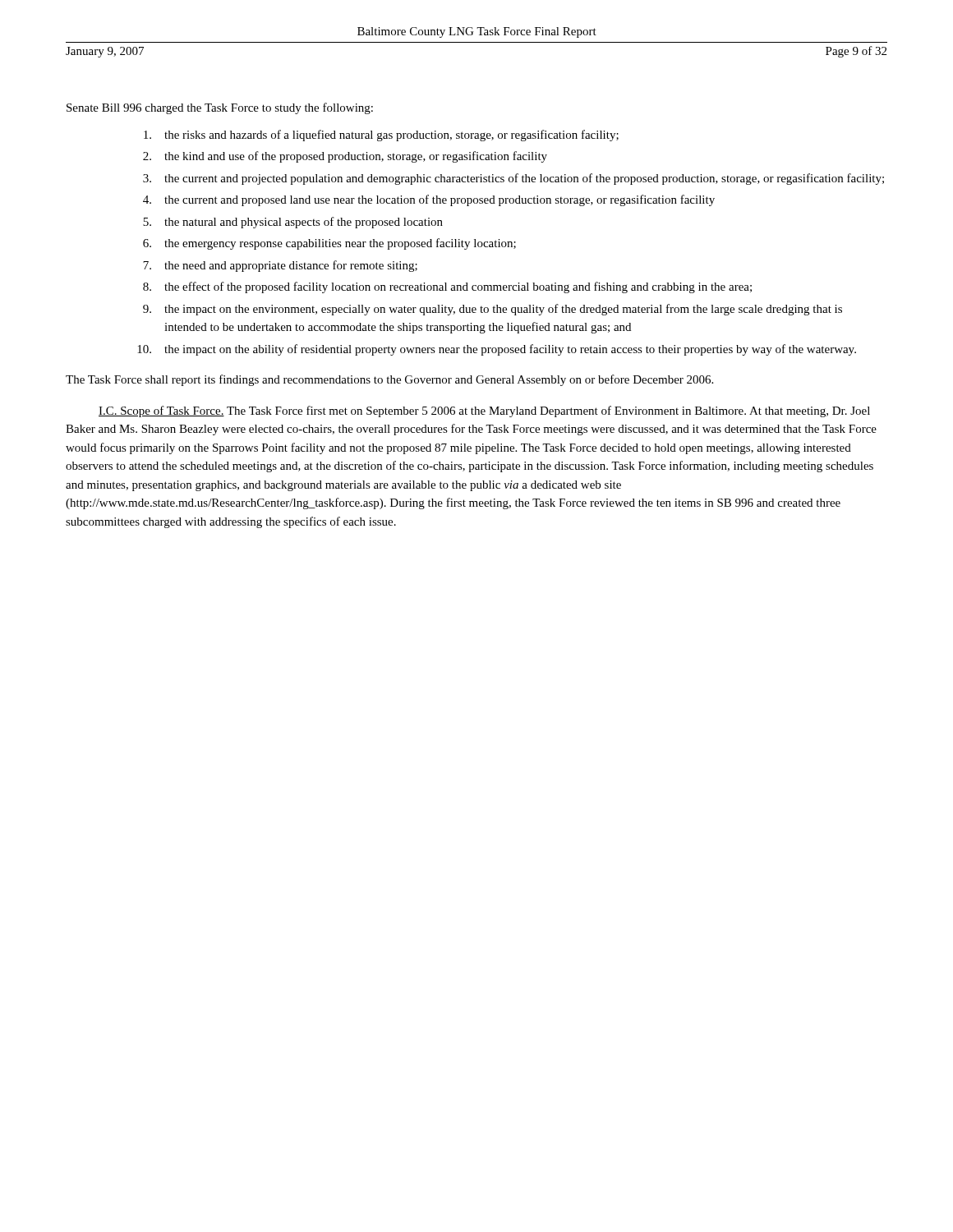This screenshot has height=1232, width=953.
Task: Navigate to the block starting "6. the emergency response"
Action: [501, 243]
